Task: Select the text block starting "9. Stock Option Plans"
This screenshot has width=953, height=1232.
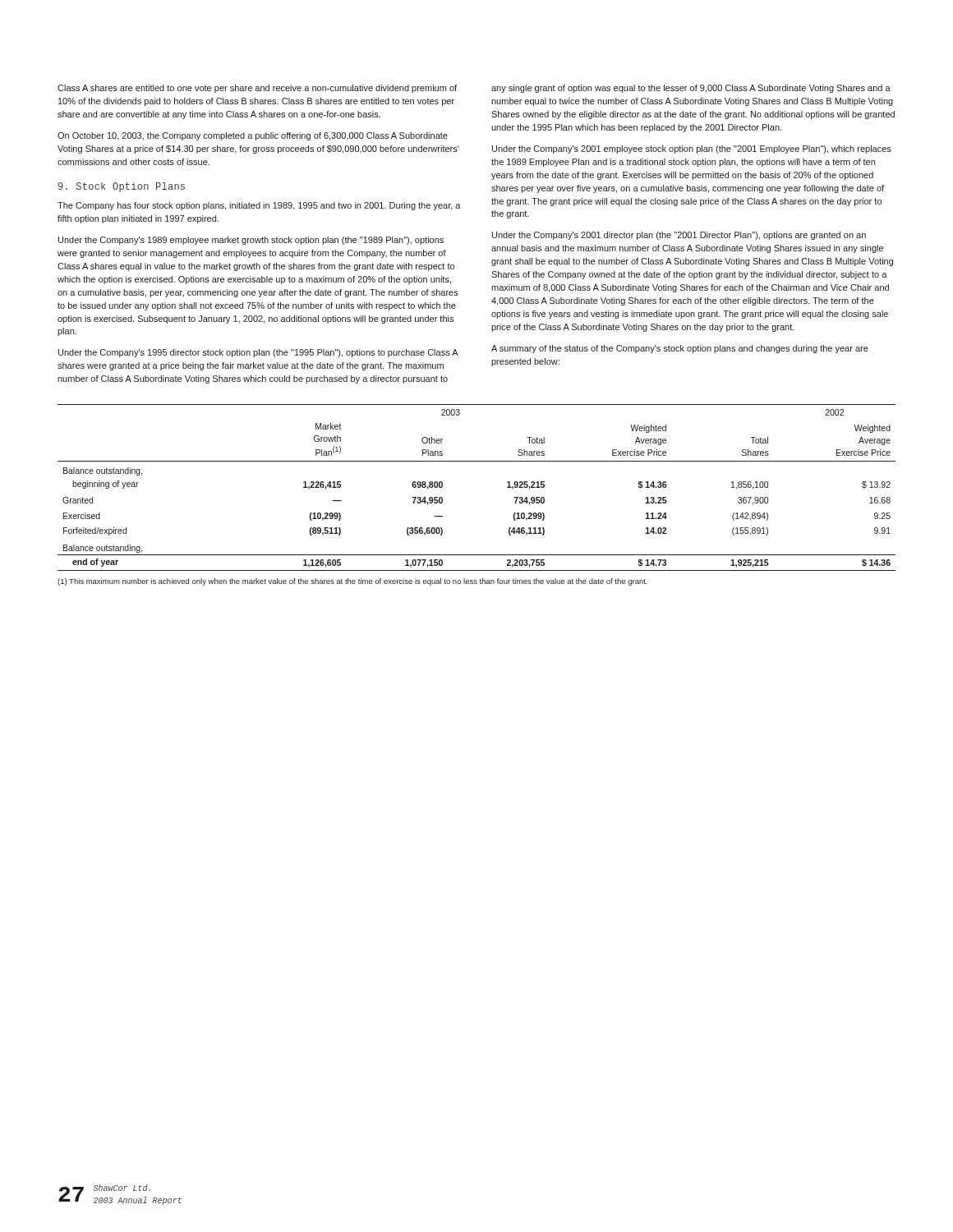Action: (122, 187)
